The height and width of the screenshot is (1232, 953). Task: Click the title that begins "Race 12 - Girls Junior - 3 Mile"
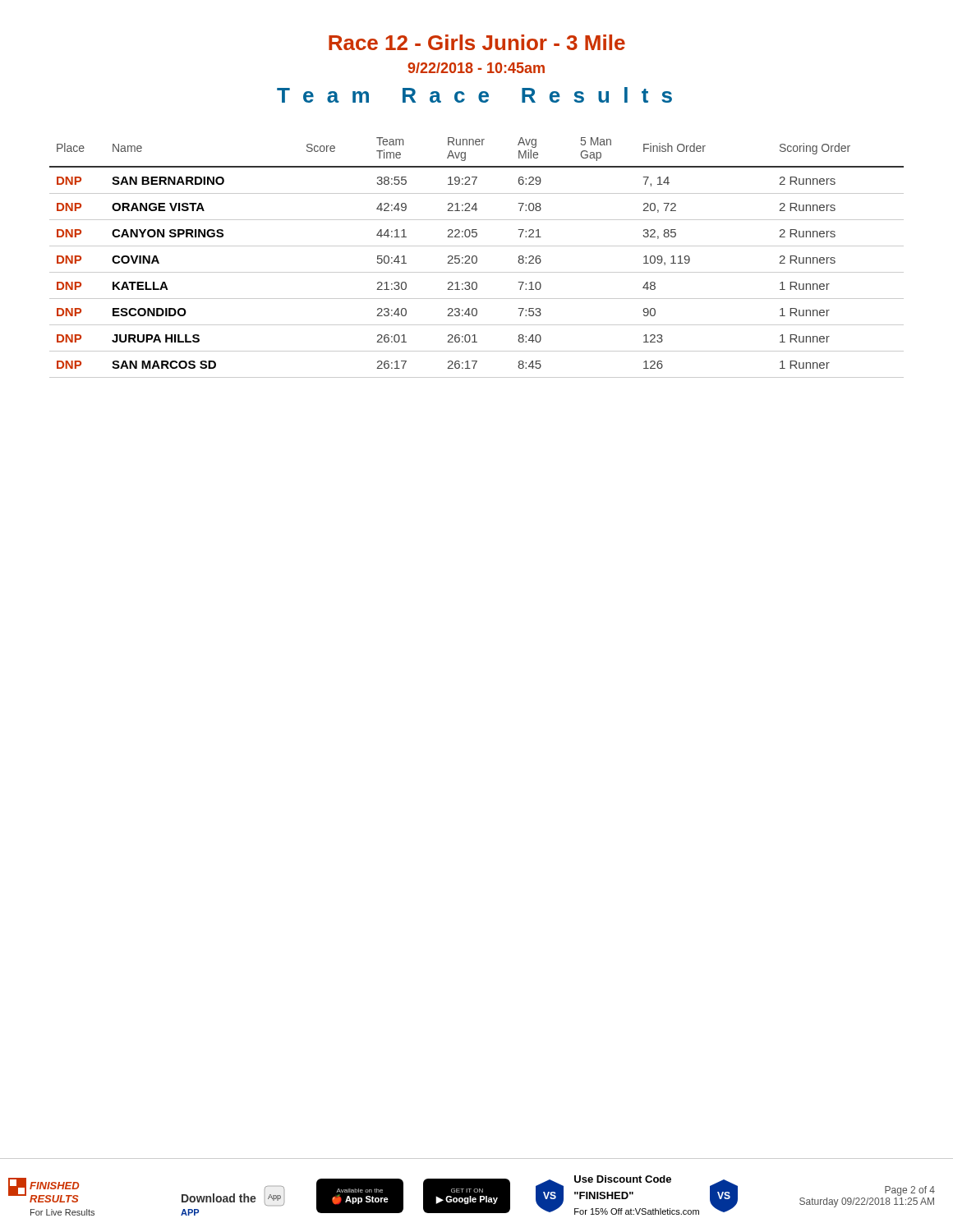[x=476, y=69]
